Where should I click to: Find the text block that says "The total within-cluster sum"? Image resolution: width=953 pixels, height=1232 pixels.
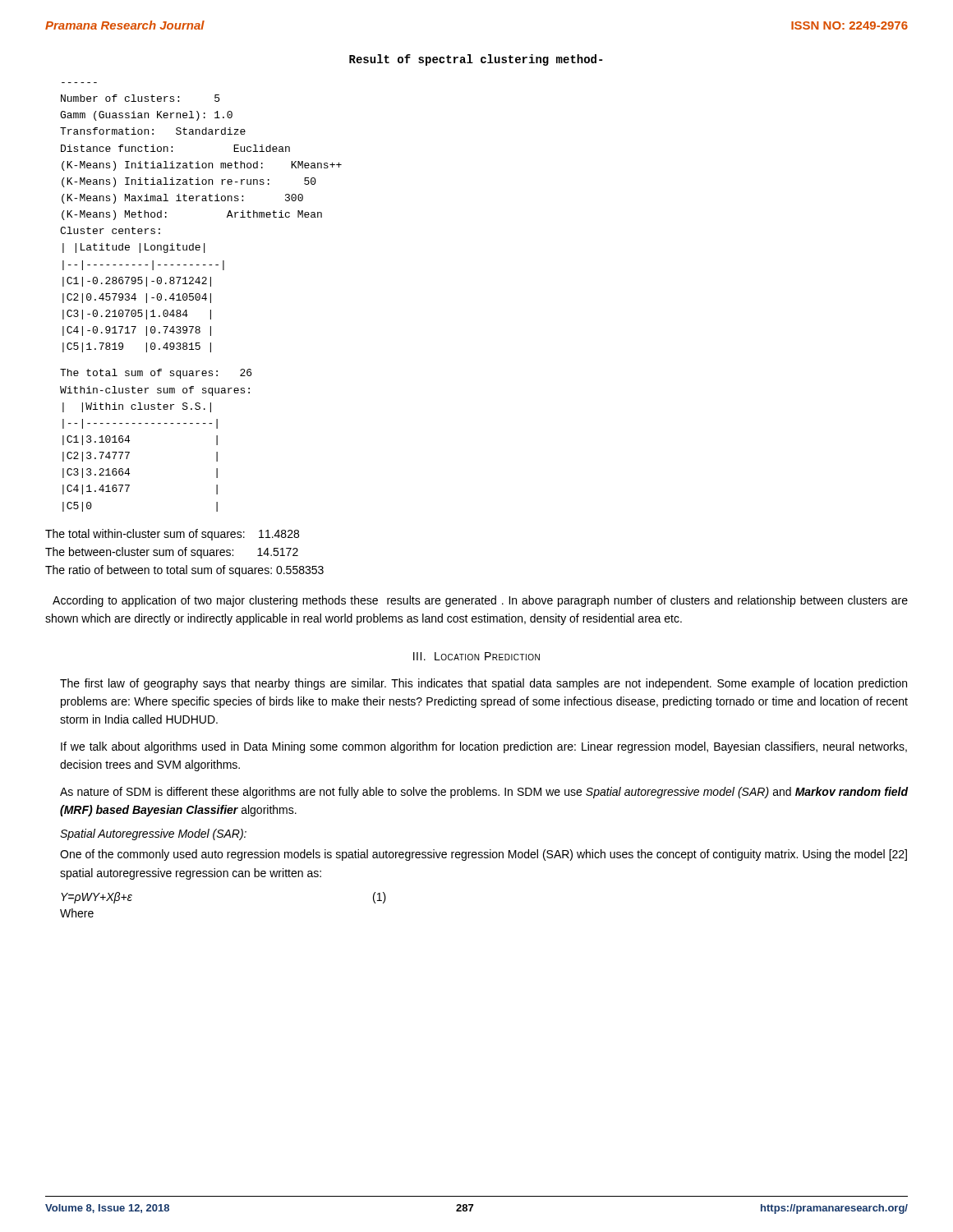point(172,535)
